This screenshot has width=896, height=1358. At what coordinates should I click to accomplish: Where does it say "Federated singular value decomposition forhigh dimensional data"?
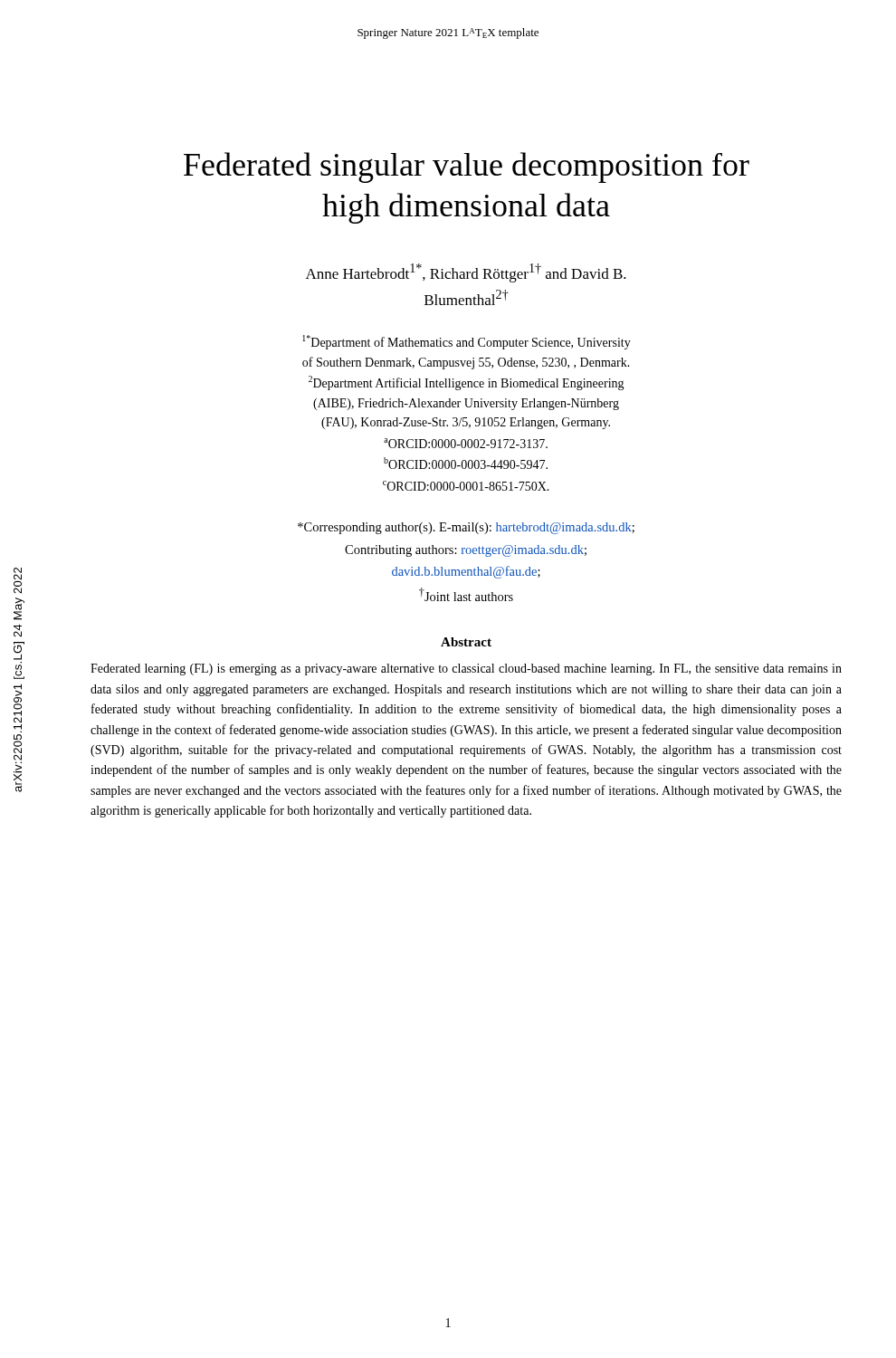pos(466,186)
